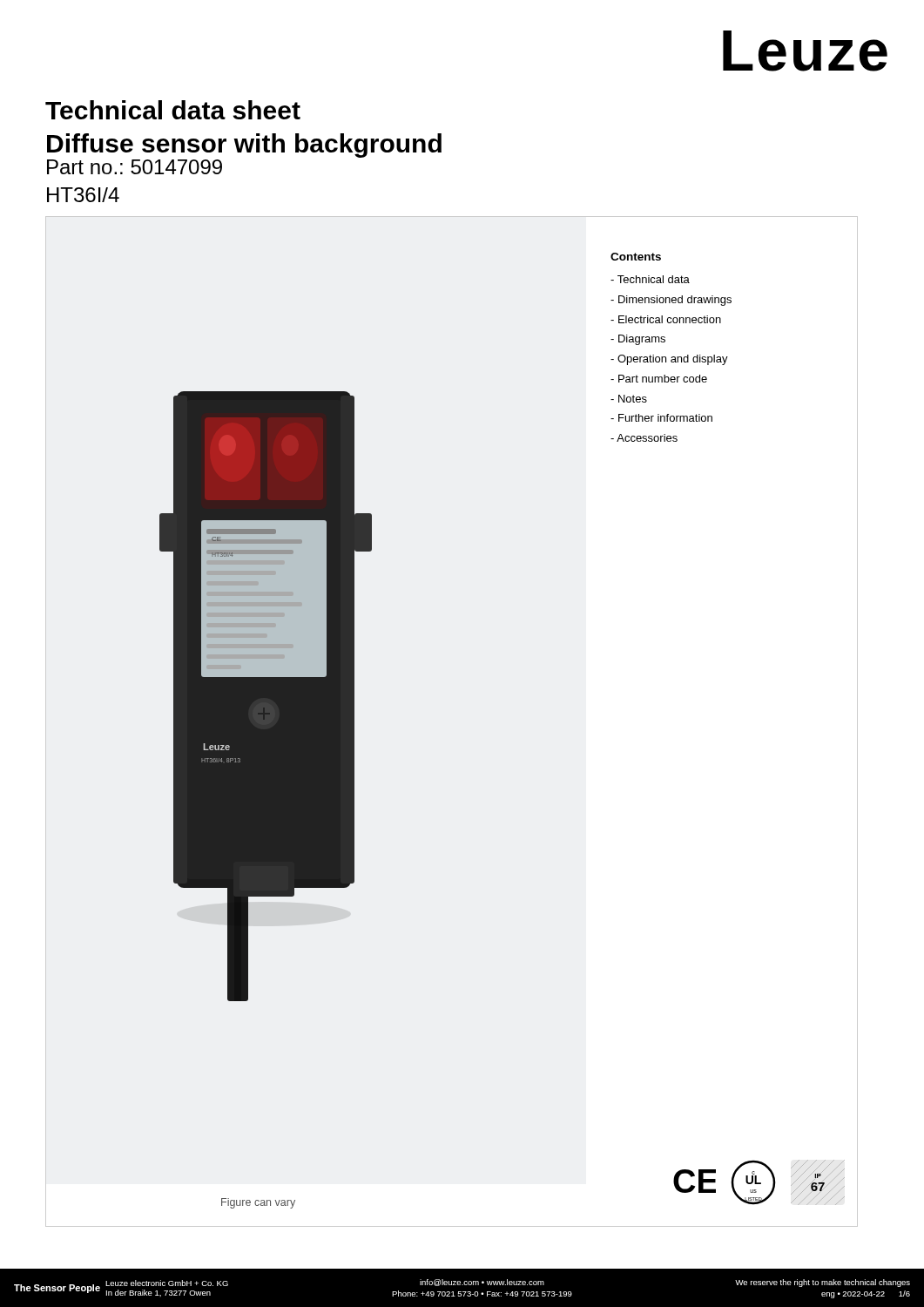The height and width of the screenshot is (1307, 924).
Task: Click on the list item with the text "Operation and display"
Action: tap(669, 359)
